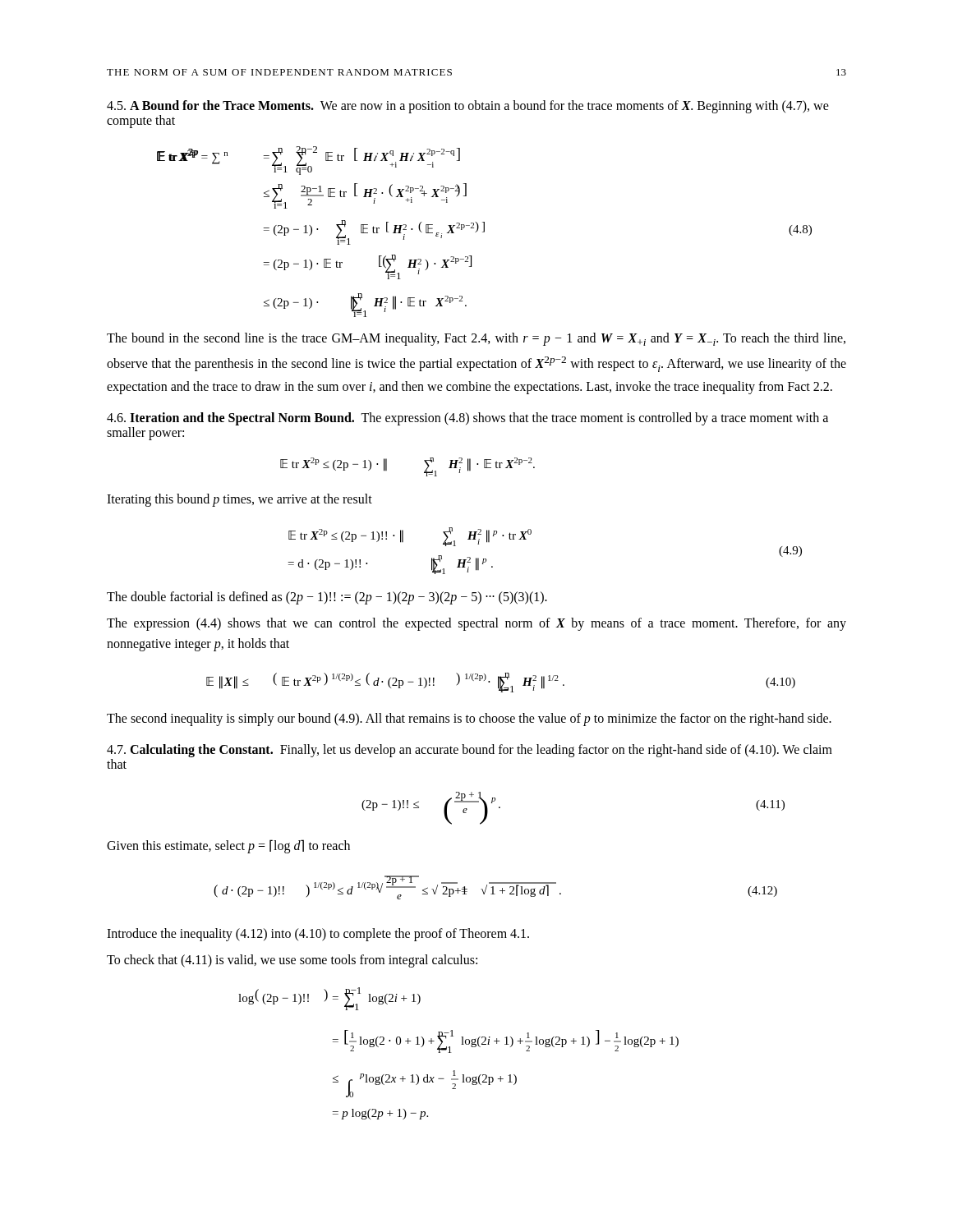Select the text starting "The bound in the"
953x1232 pixels.
click(x=476, y=362)
